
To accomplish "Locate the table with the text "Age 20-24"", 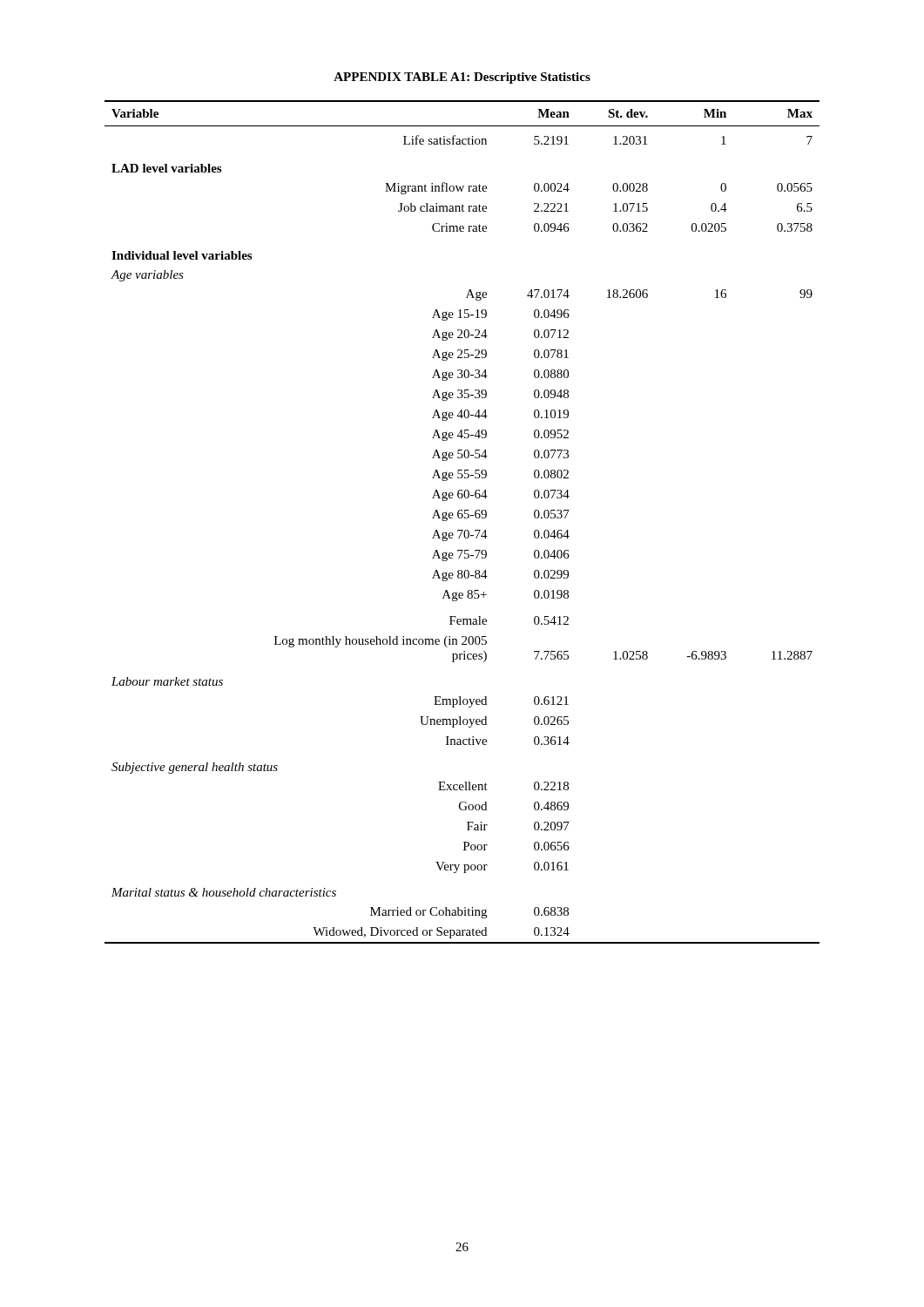I will [x=462, y=522].
